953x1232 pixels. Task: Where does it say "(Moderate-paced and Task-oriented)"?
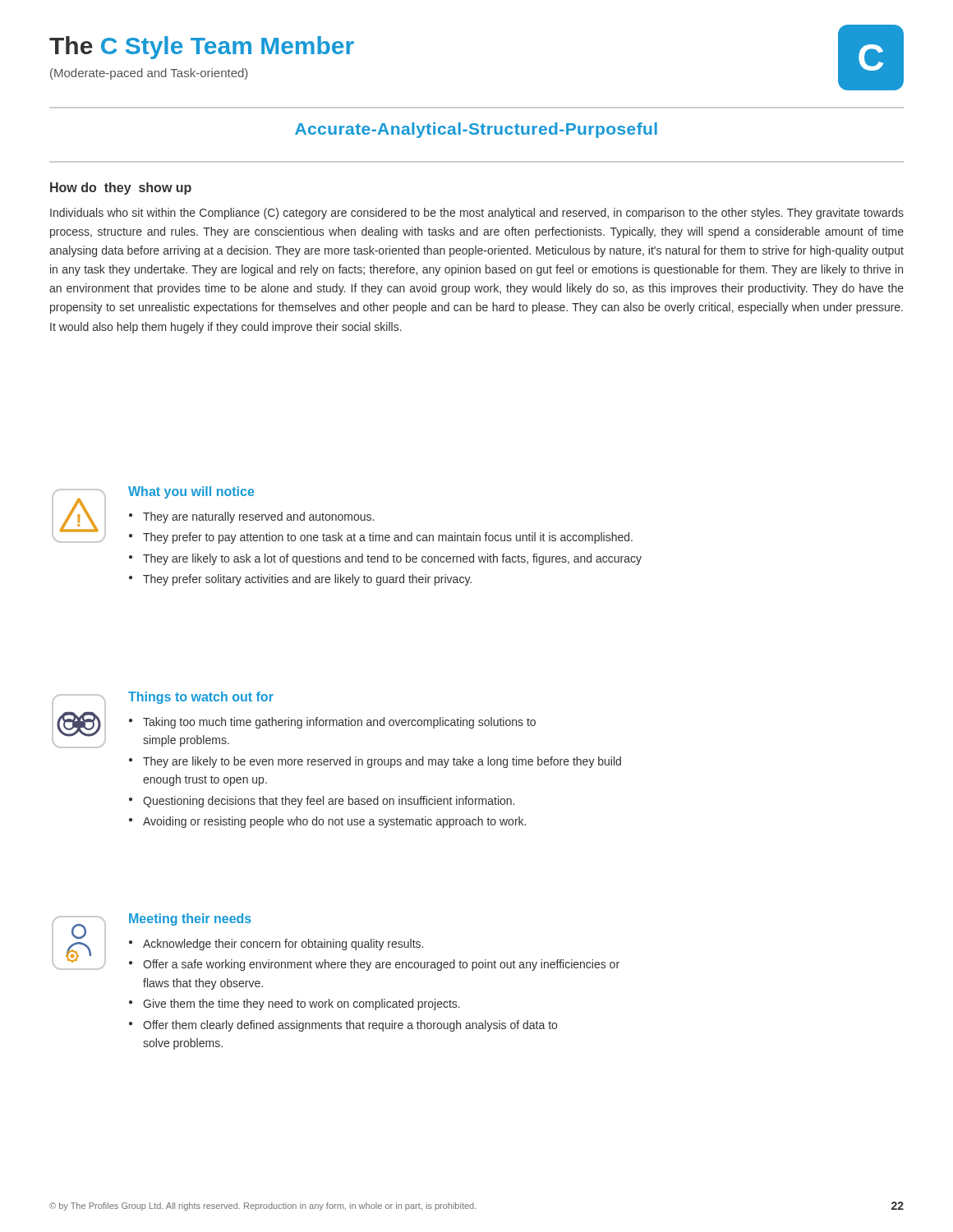tap(149, 73)
